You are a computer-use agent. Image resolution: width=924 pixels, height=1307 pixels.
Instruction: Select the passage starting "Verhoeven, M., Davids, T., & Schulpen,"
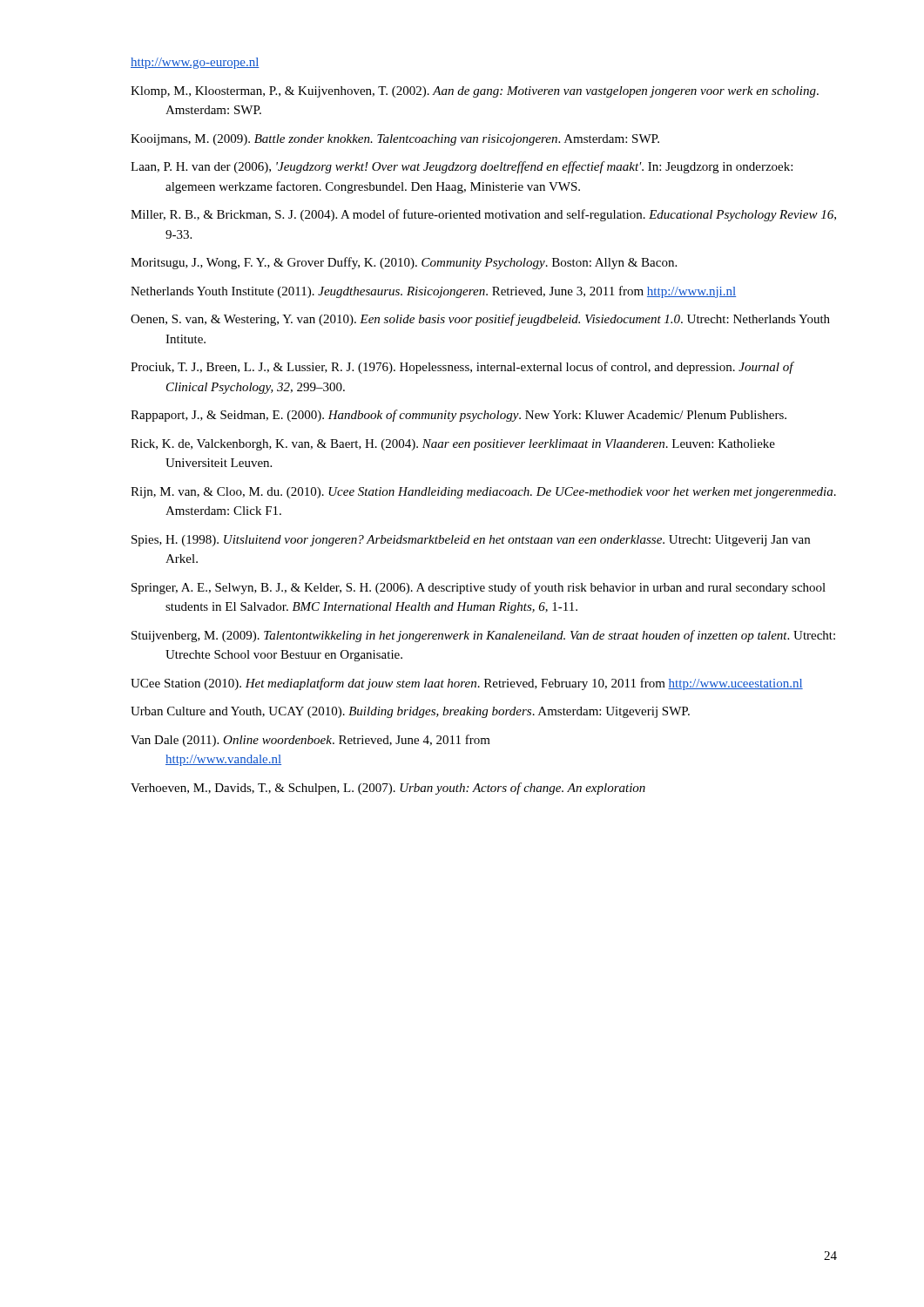pos(388,787)
